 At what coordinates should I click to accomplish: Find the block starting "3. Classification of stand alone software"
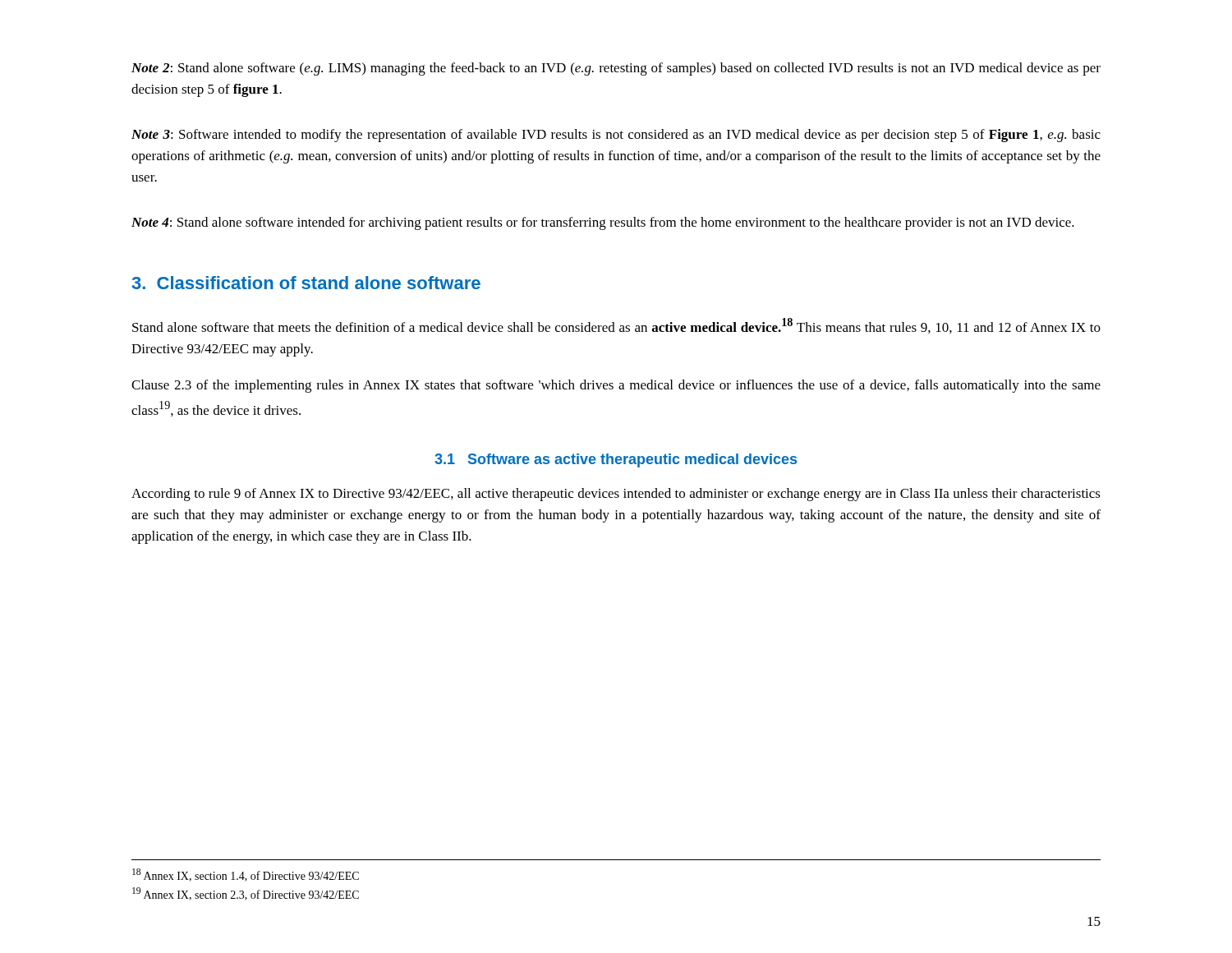coord(306,283)
